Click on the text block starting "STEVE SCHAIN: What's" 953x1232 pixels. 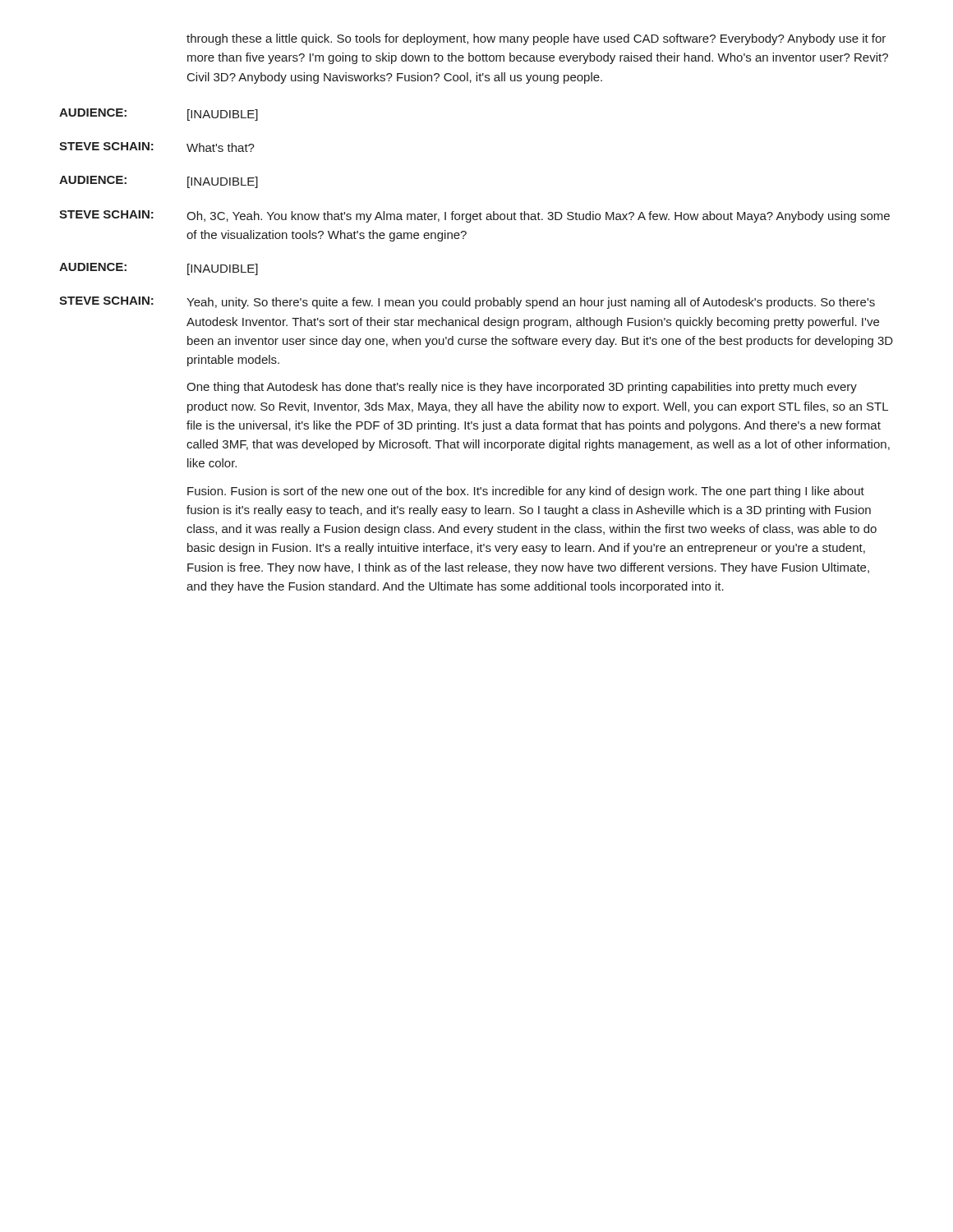(x=107, y=147)
